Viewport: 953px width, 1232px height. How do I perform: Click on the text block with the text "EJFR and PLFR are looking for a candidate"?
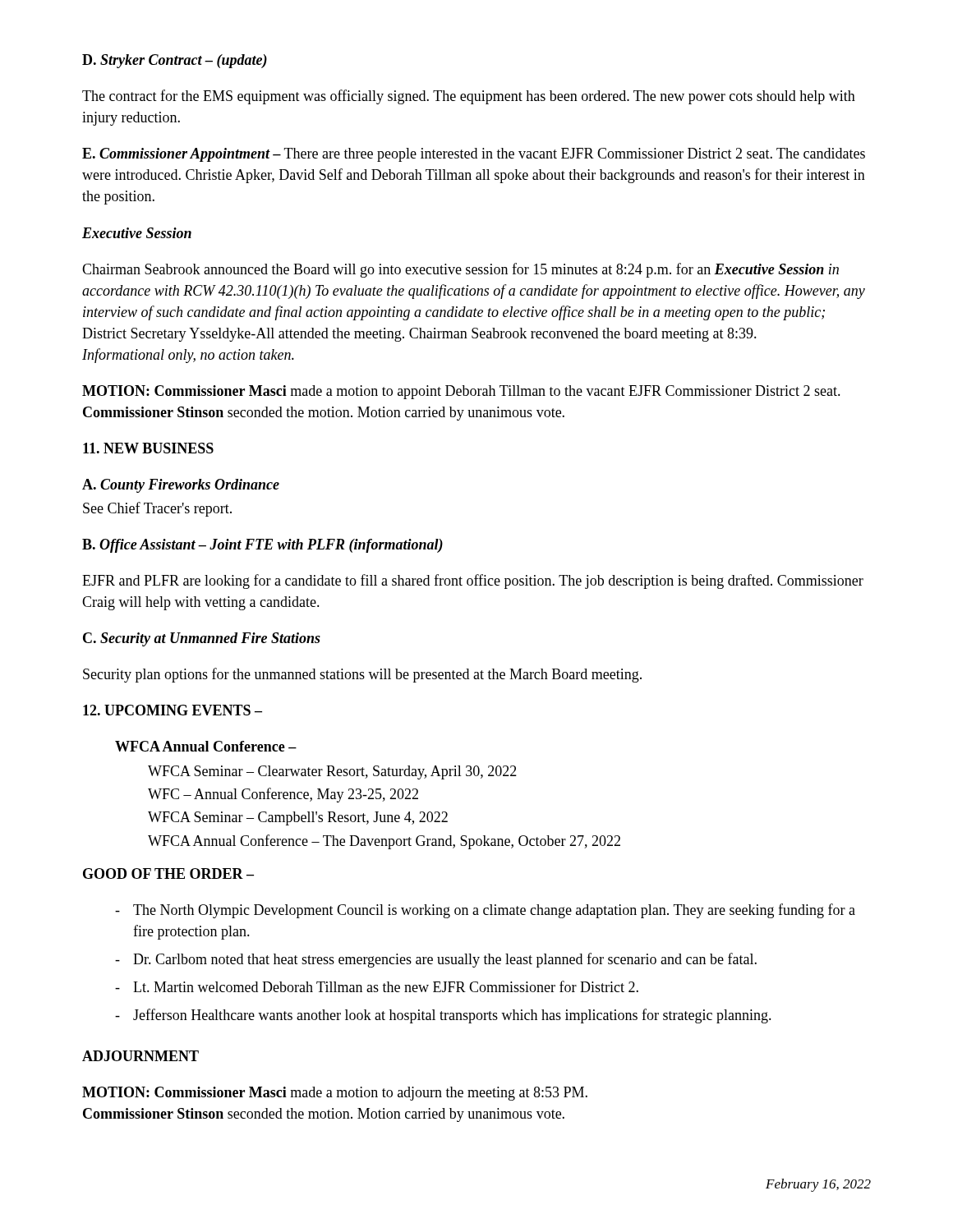(x=476, y=591)
